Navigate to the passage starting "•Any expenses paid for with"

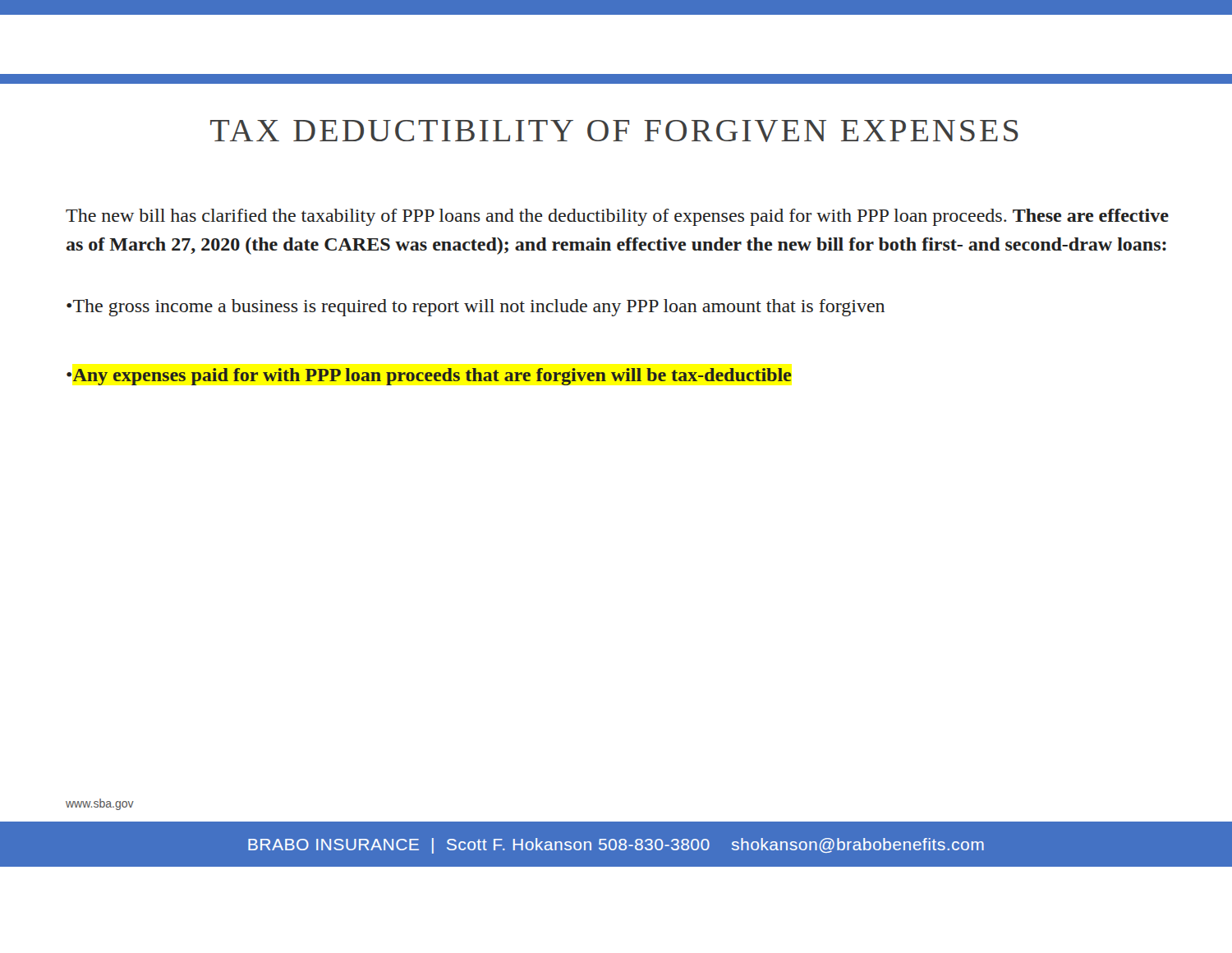coord(429,375)
